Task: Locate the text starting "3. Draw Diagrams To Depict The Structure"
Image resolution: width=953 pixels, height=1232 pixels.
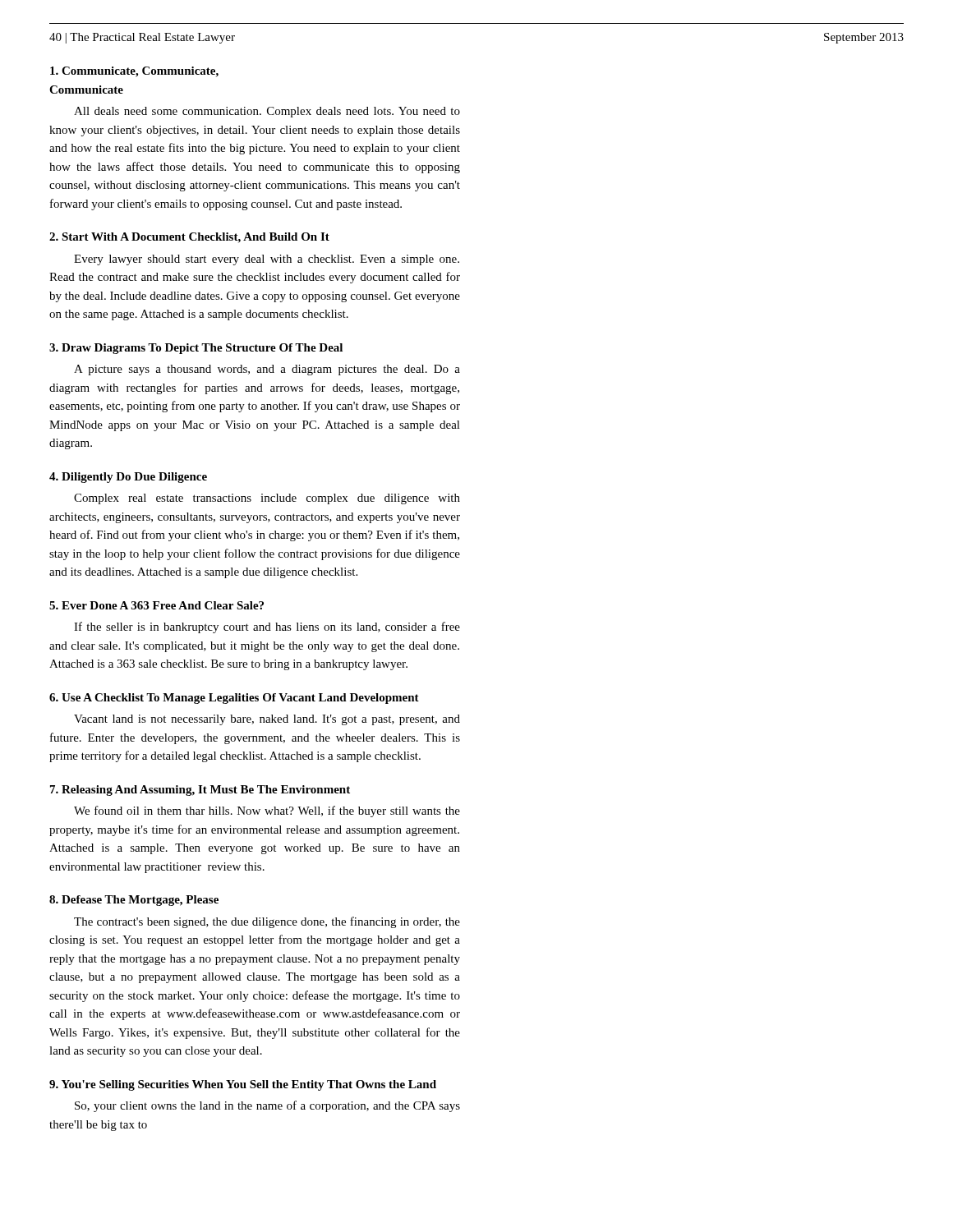Action: pyautogui.click(x=196, y=347)
